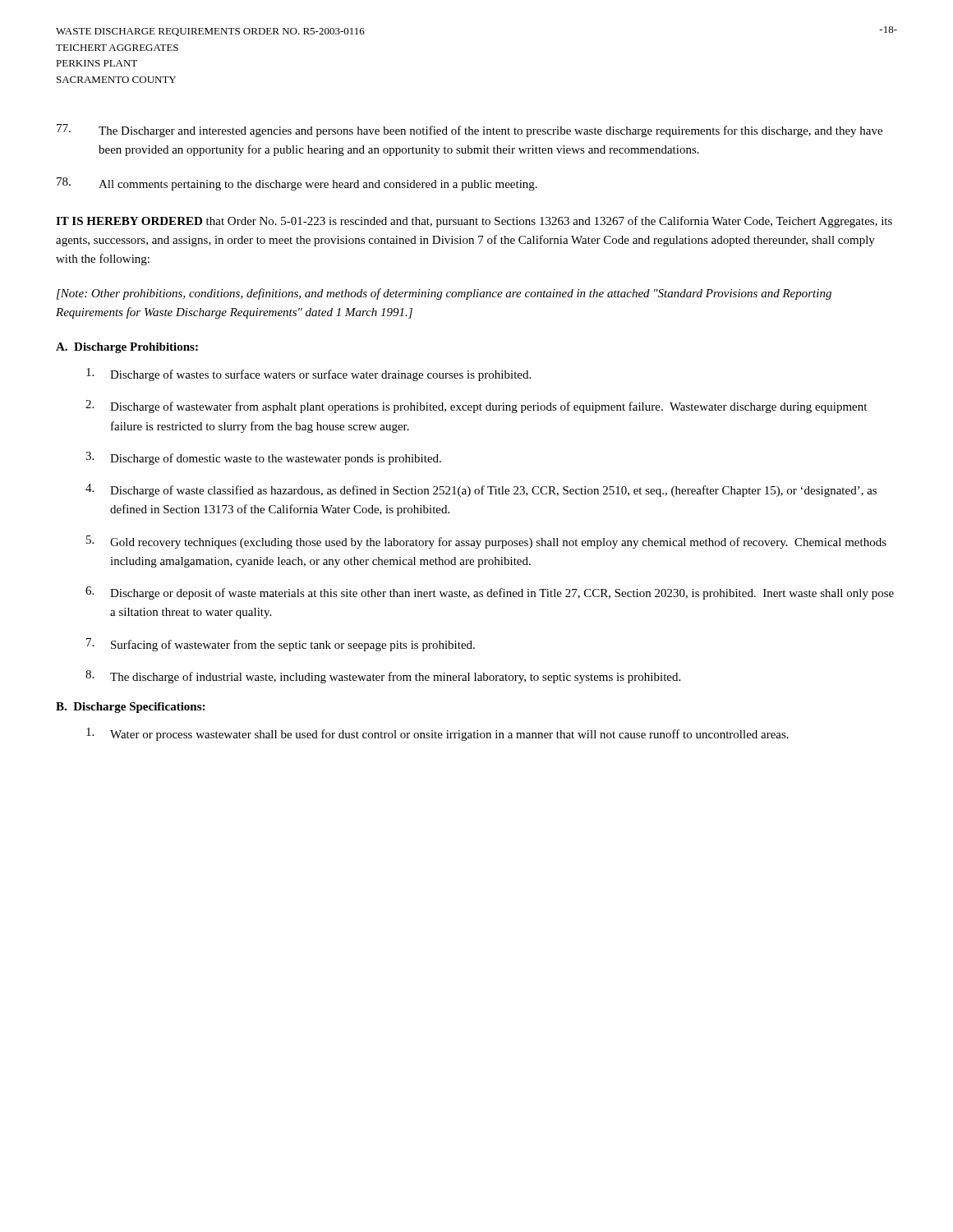This screenshot has width=953, height=1232.
Task: Click on the block starting "IT IS HEREBY ORDERED"
Action: [x=474, y=240]
